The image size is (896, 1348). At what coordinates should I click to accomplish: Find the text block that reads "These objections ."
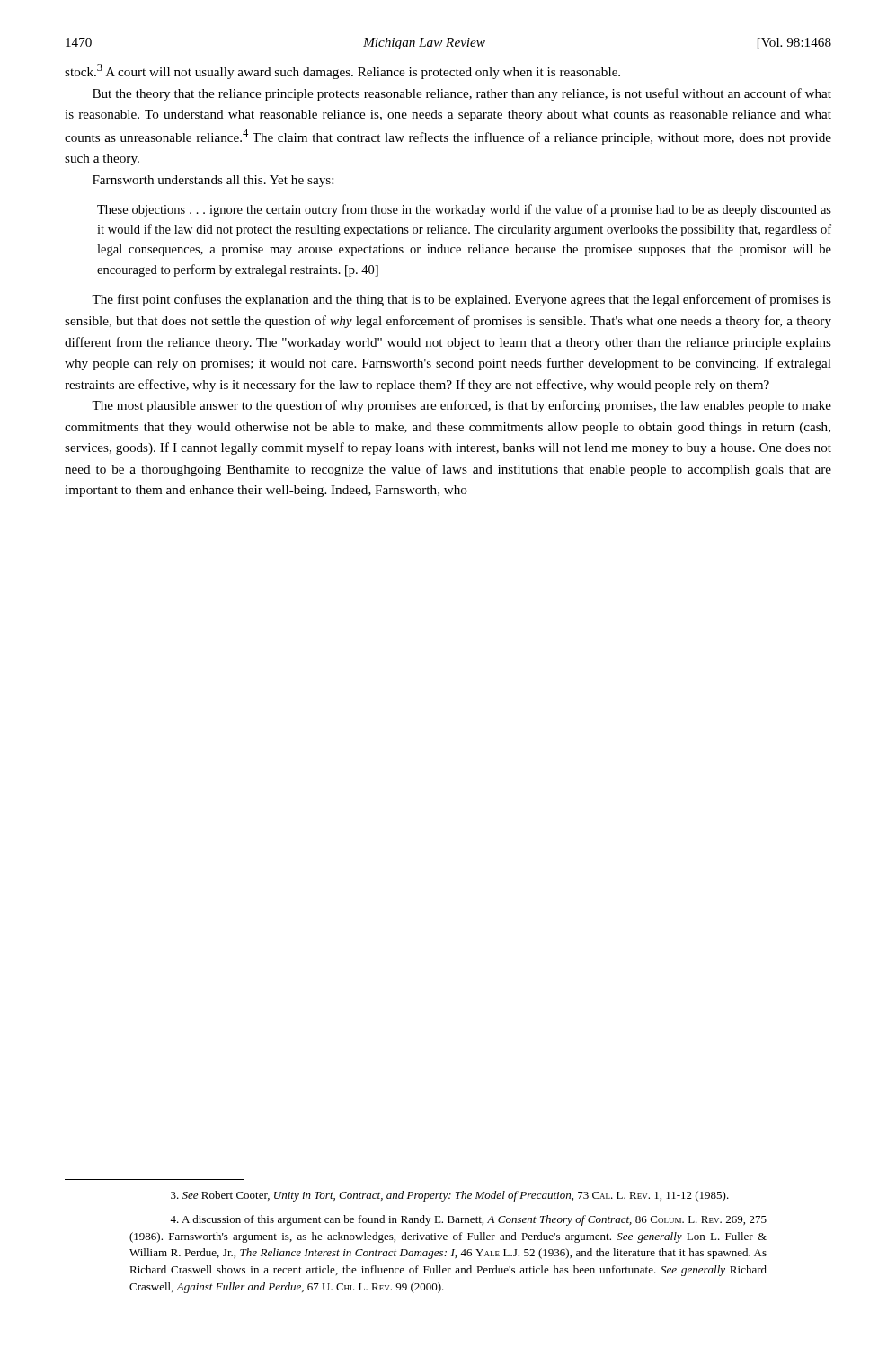464,239
